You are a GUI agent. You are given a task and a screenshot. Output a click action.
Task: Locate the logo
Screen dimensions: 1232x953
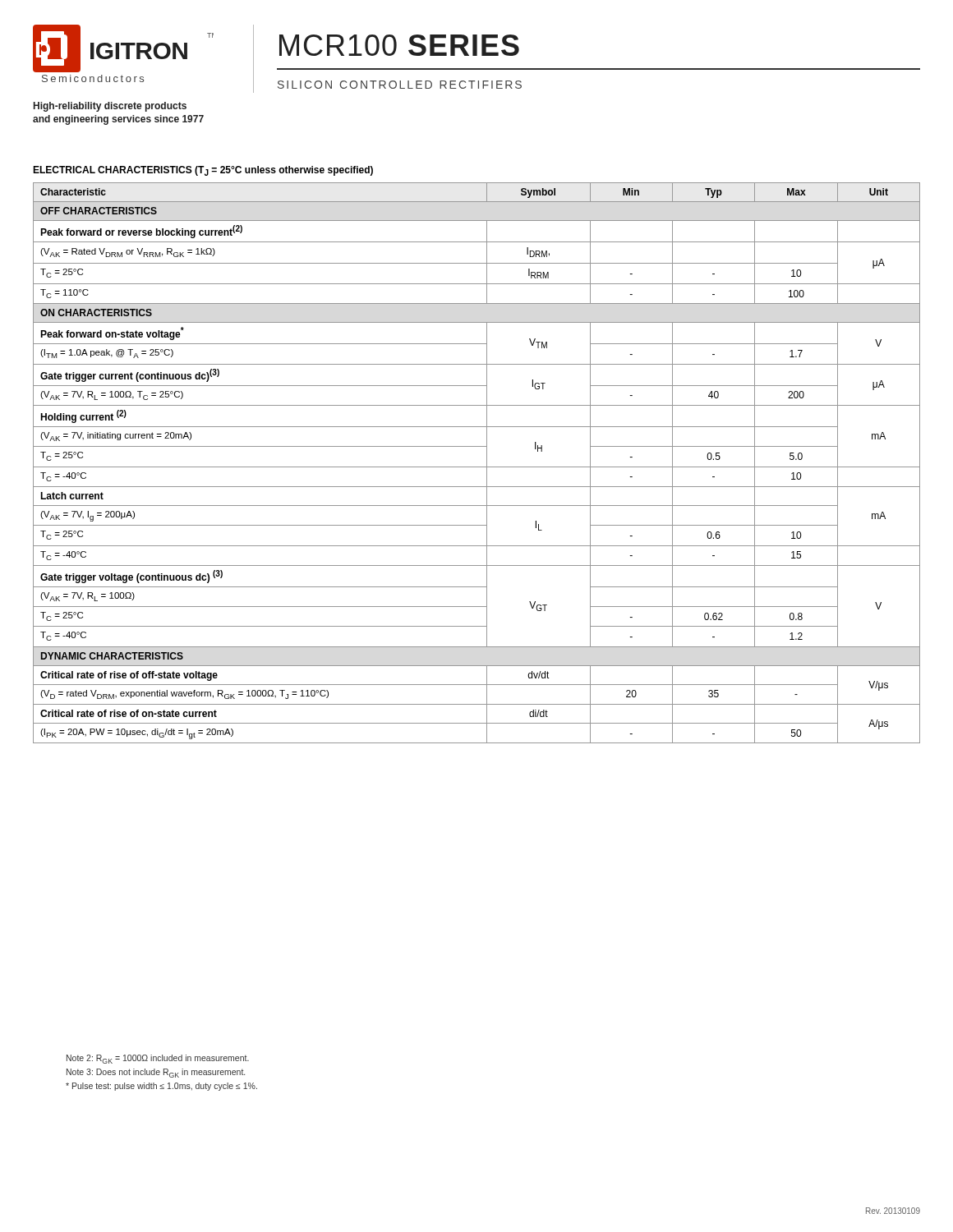(131, 59)
